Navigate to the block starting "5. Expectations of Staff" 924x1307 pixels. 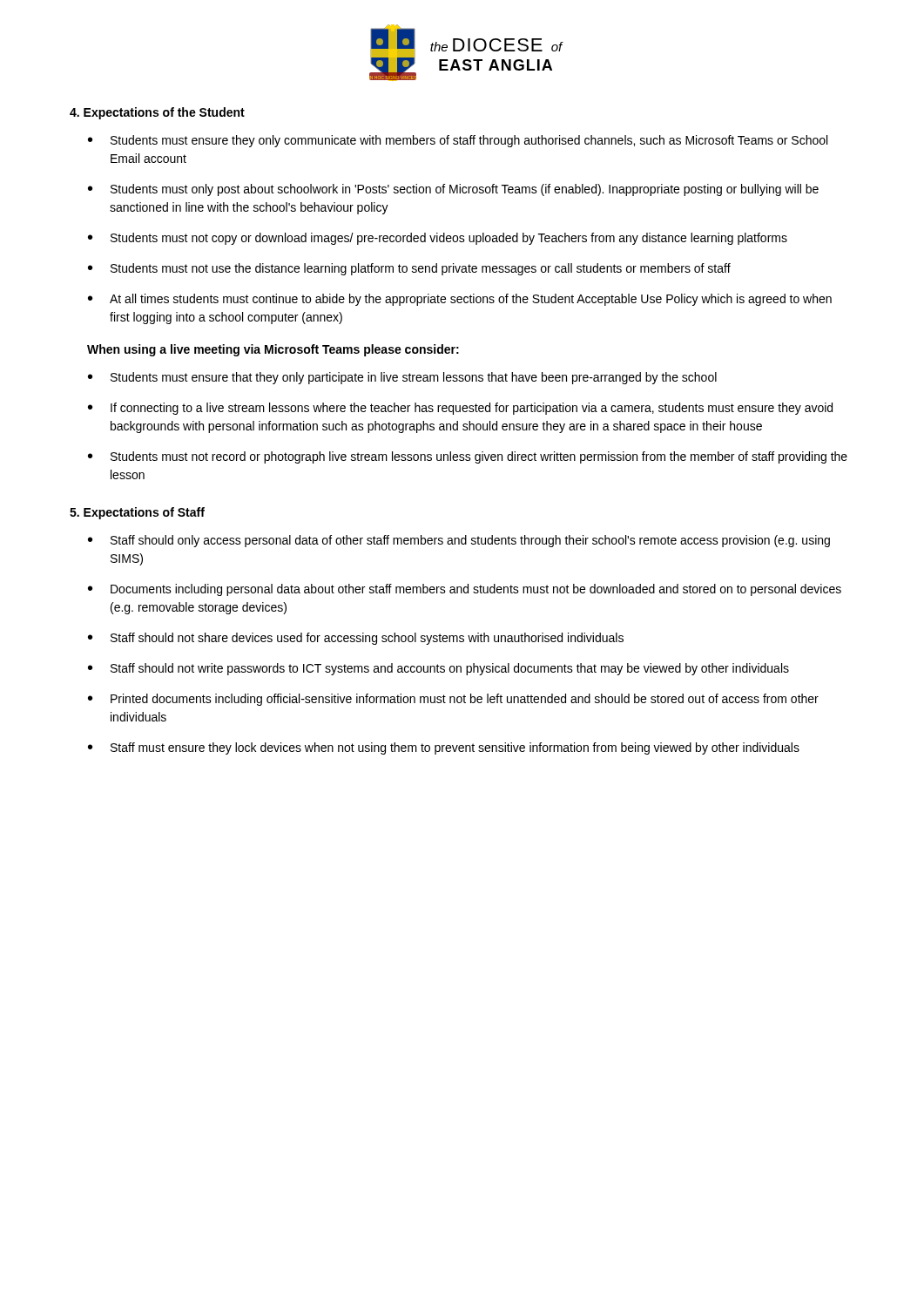tap(137, 512)
